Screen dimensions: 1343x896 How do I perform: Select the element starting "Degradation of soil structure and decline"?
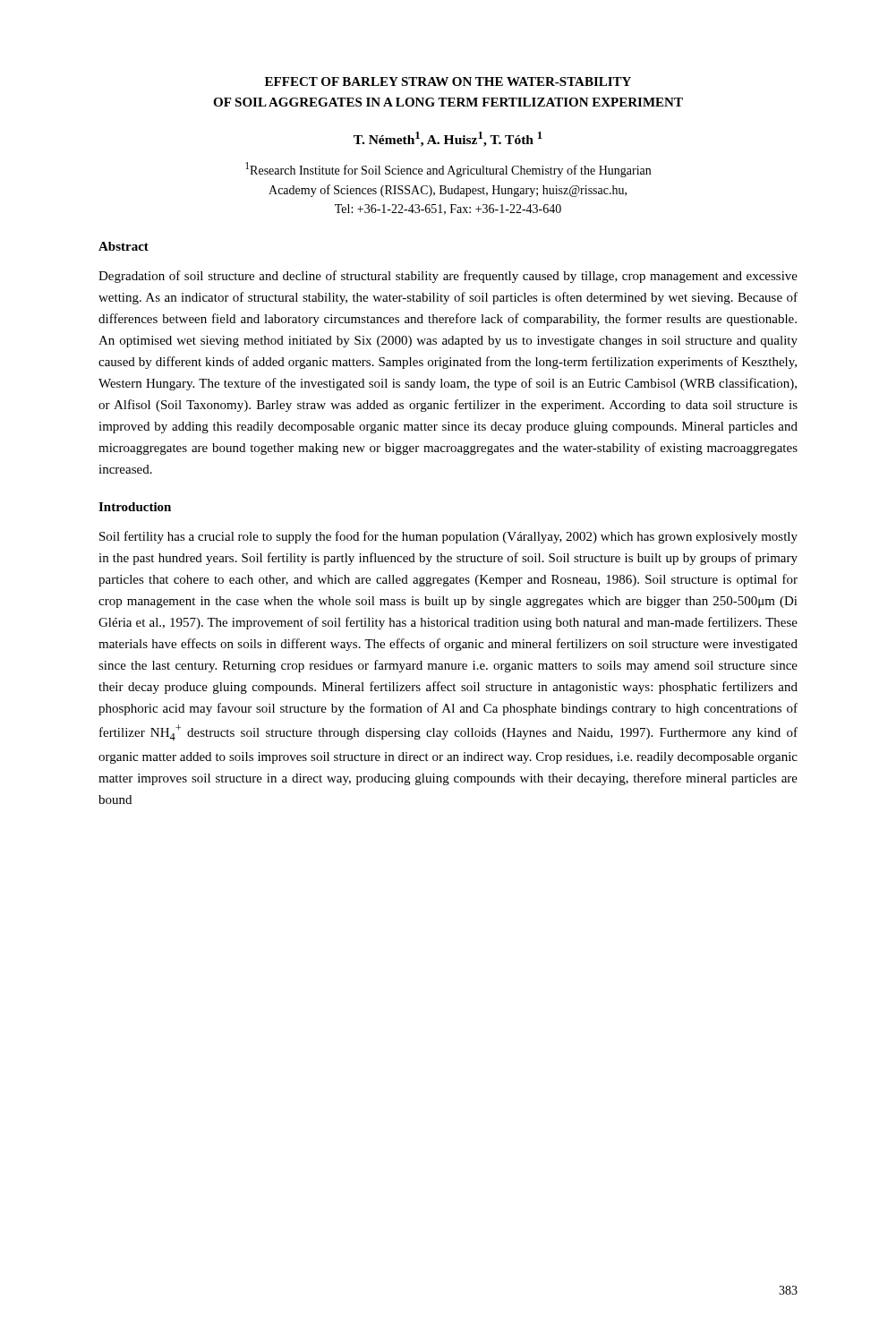(448, 372)
